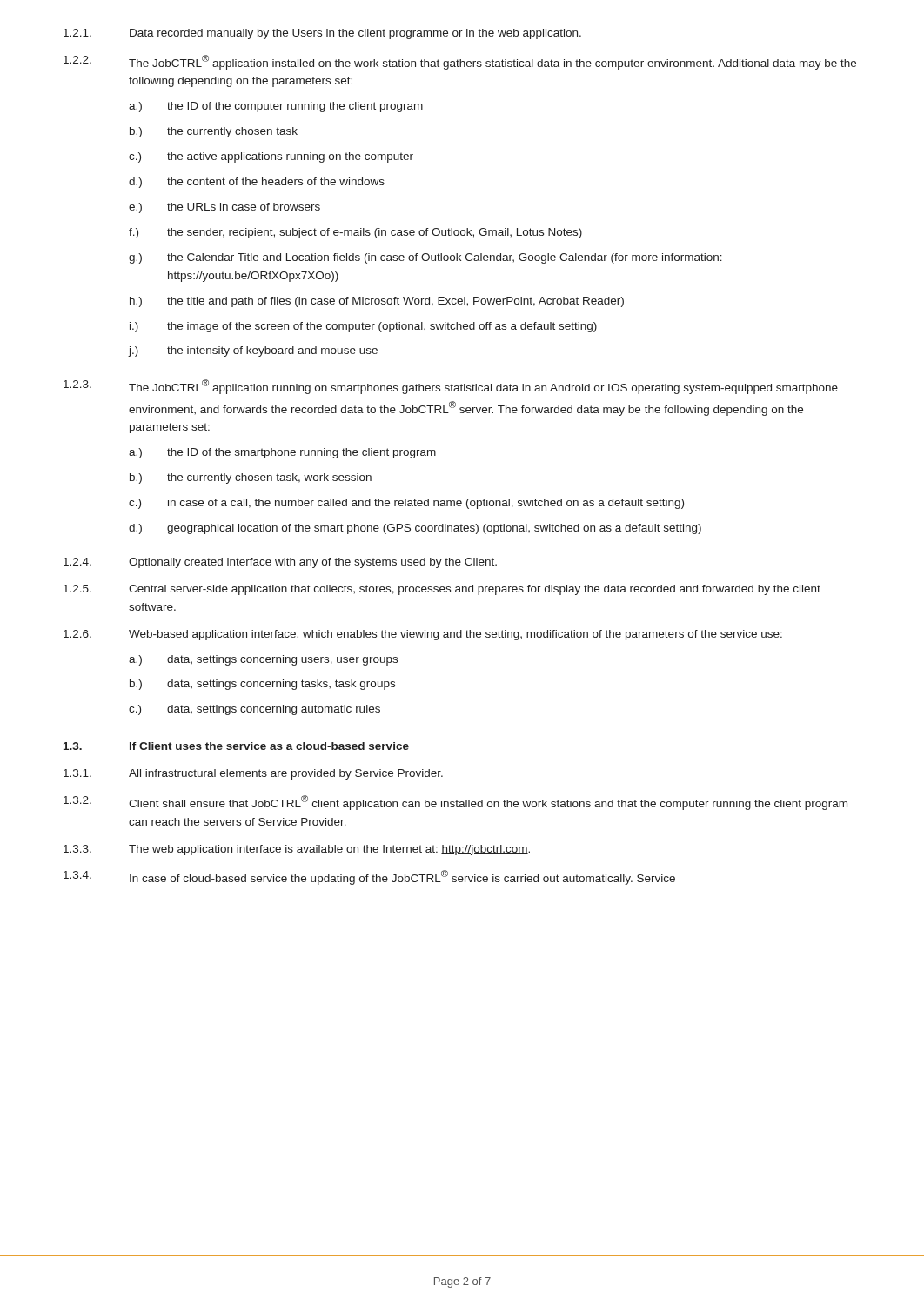This screenshot has height=1305, width=924.
Task: Locate the block of text that opens with "2.4. Optionally created interface with"
Action: coord(462,562)
